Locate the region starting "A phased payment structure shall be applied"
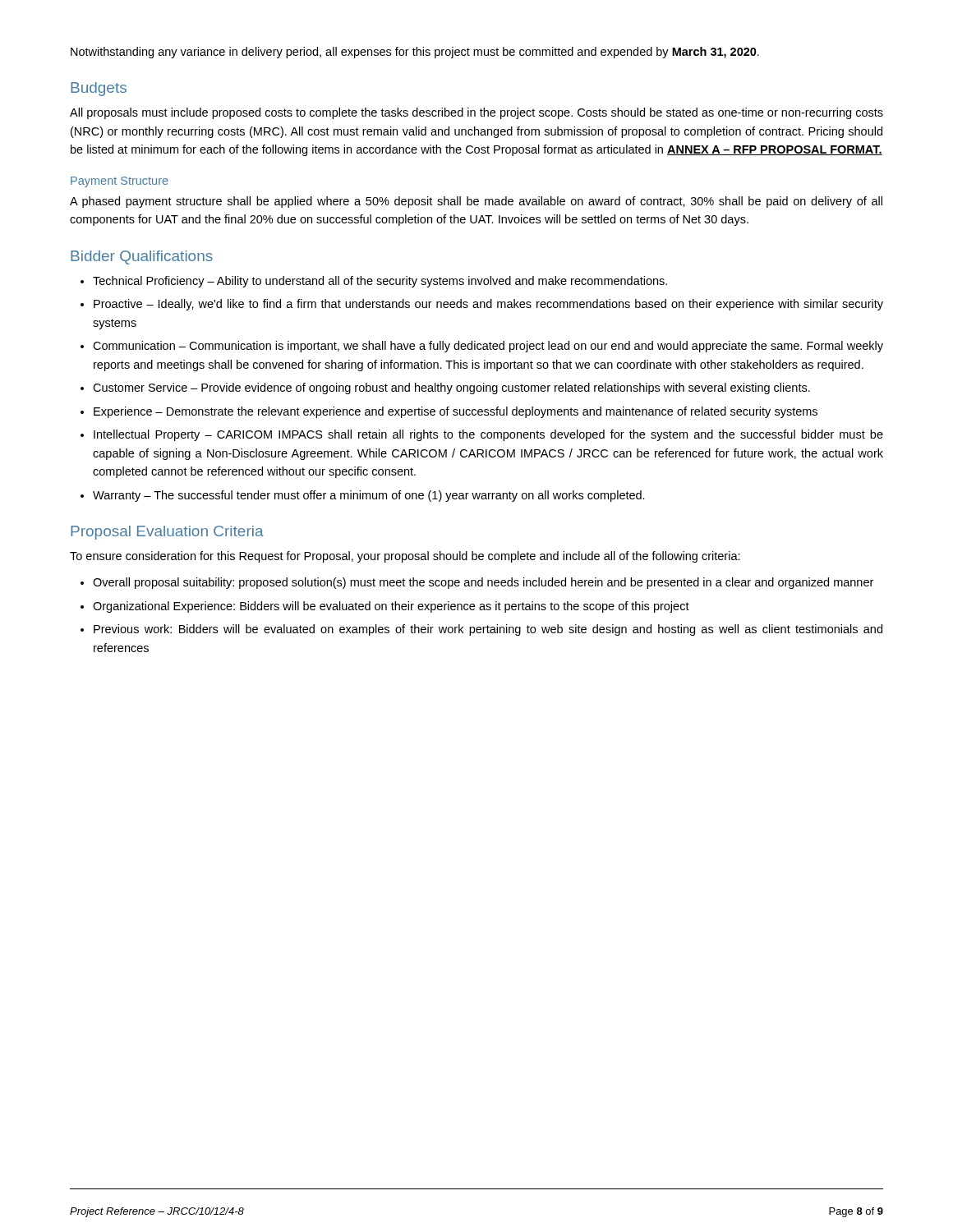 (476, 210)
